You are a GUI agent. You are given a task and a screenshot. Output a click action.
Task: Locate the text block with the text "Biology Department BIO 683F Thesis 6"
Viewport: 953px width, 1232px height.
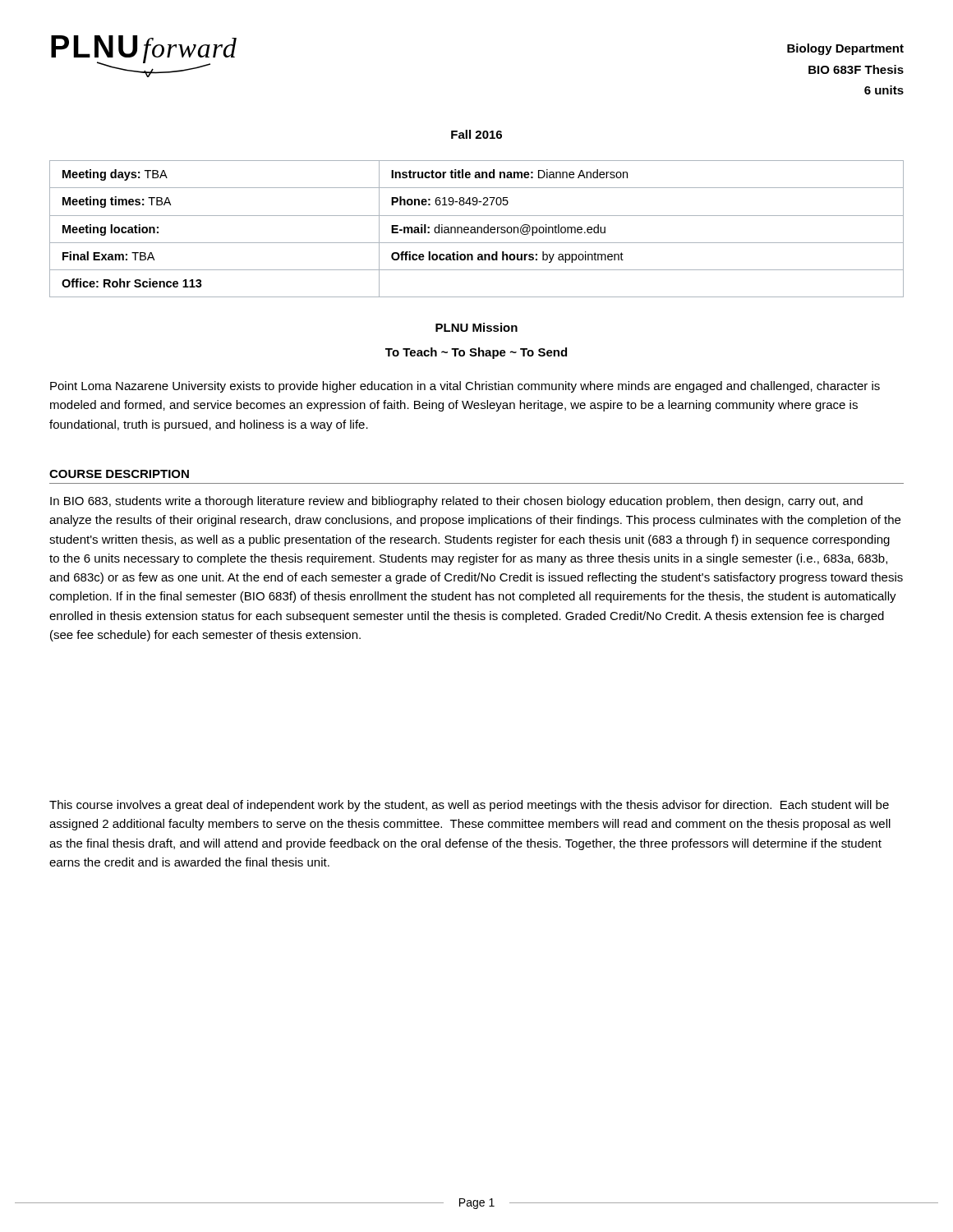(x=845, y=69)
